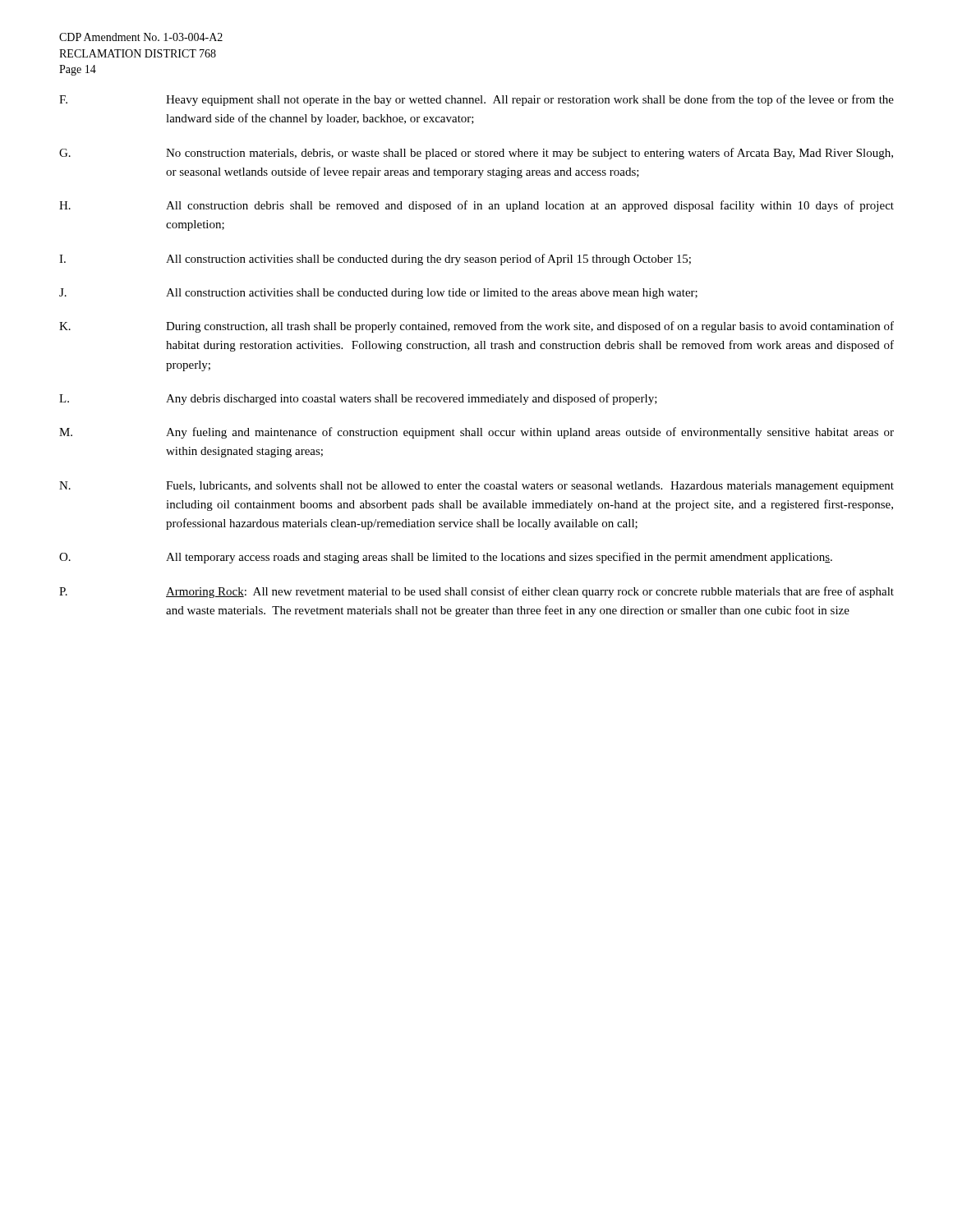Where is the passage that starts "M. Any fueling and maintenance of construction"?
This screenshot has height=1232, width=953.
click(x=476, y=442)
